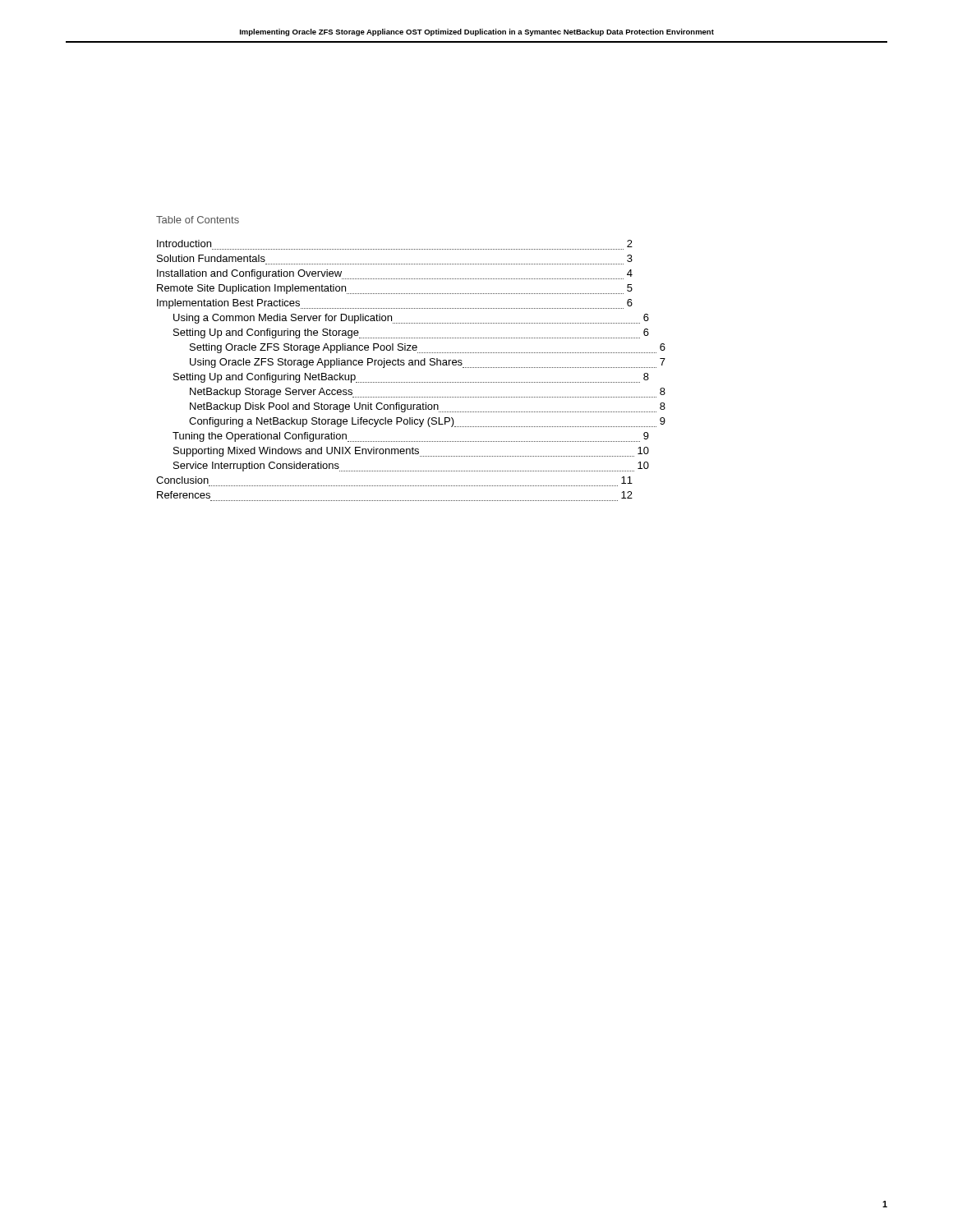Point to the element starting "Using Oracle ZFS Storage"
This screenshot has height=1232, width=953.
tap(427, 362)
